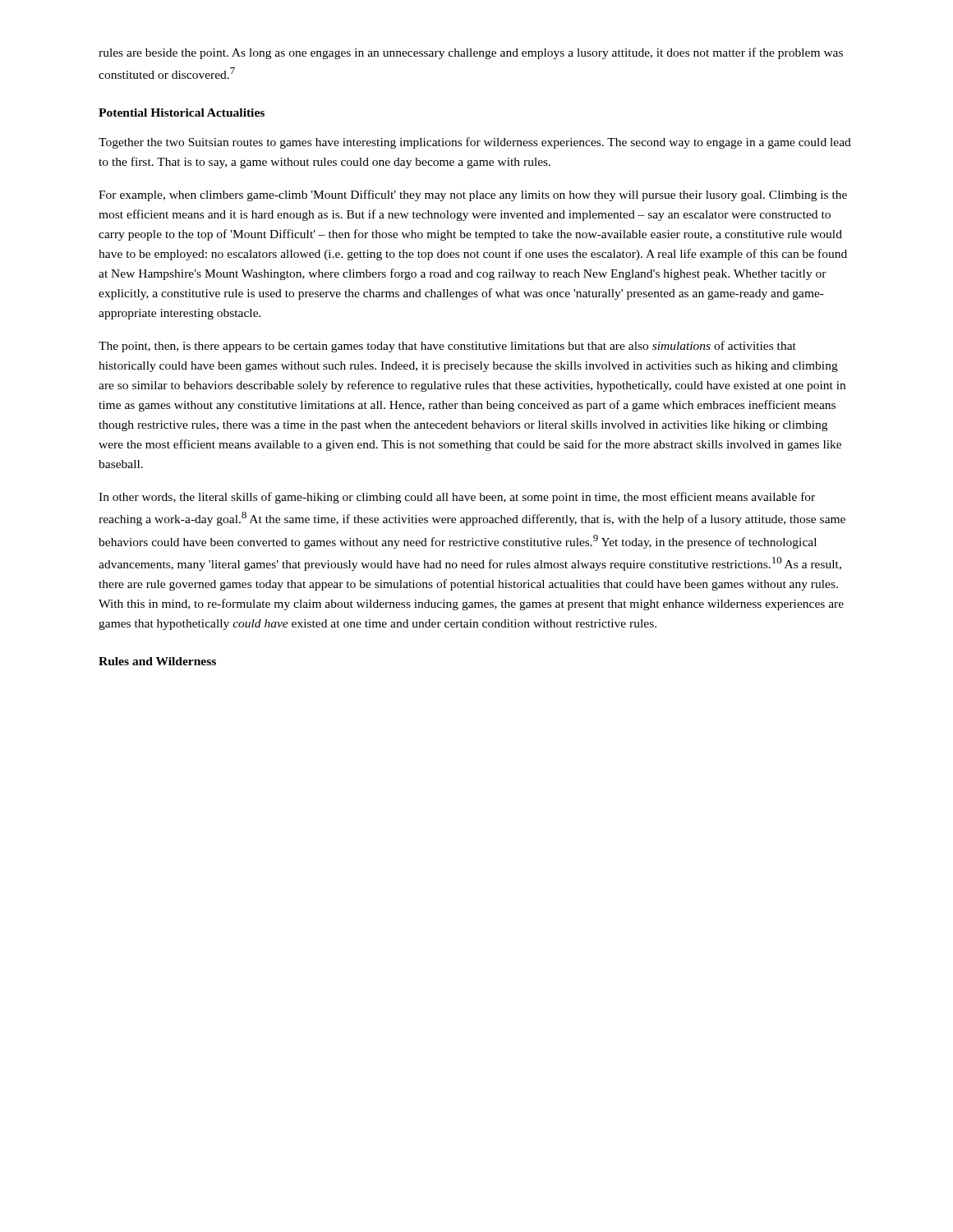Click where it says "Potential Historical Actualities"
Image resolution: width=953 pixels, height=1232 pixels.
182,112
